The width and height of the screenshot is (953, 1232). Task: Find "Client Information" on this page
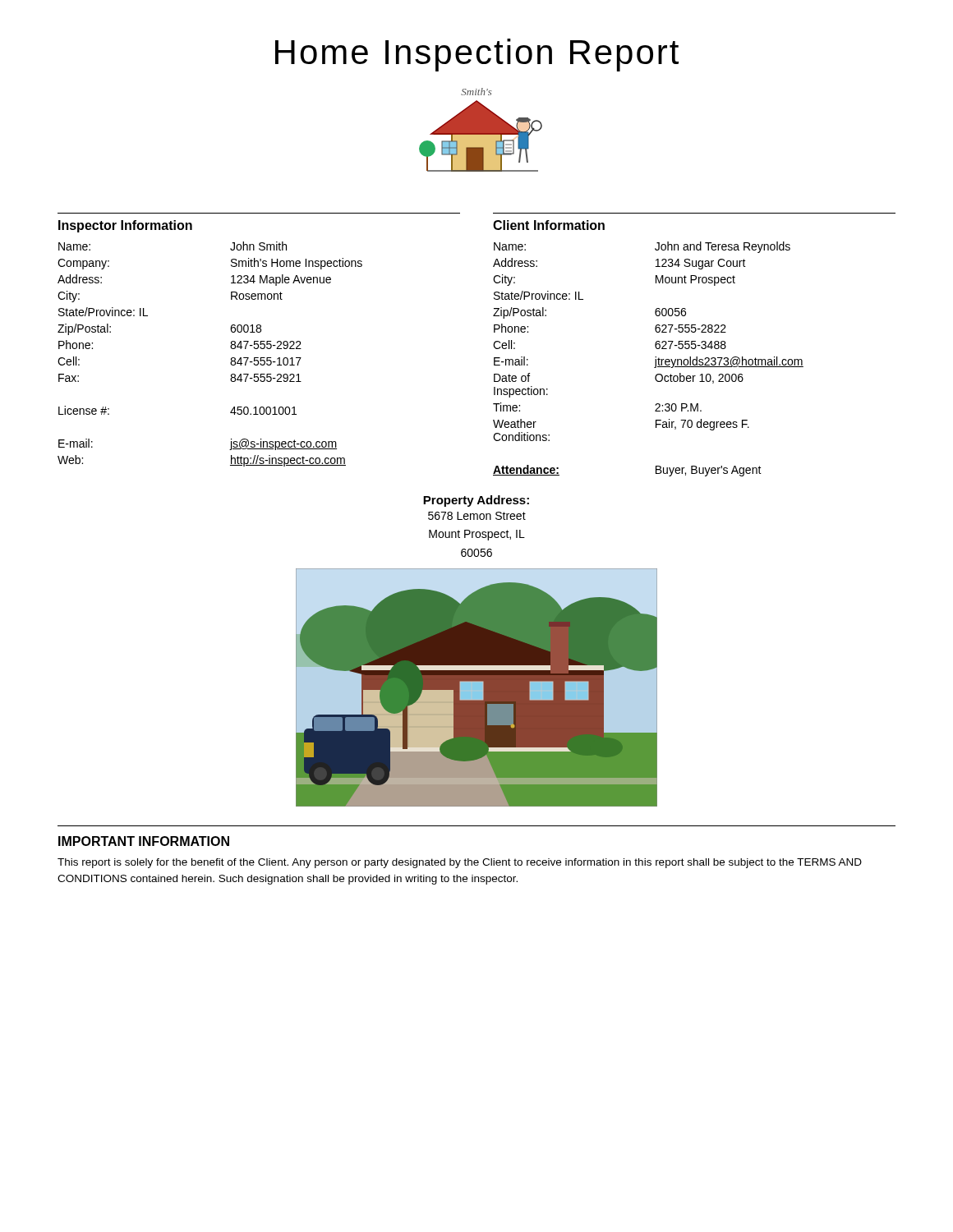pyautogui.click(x=694, y=223)
